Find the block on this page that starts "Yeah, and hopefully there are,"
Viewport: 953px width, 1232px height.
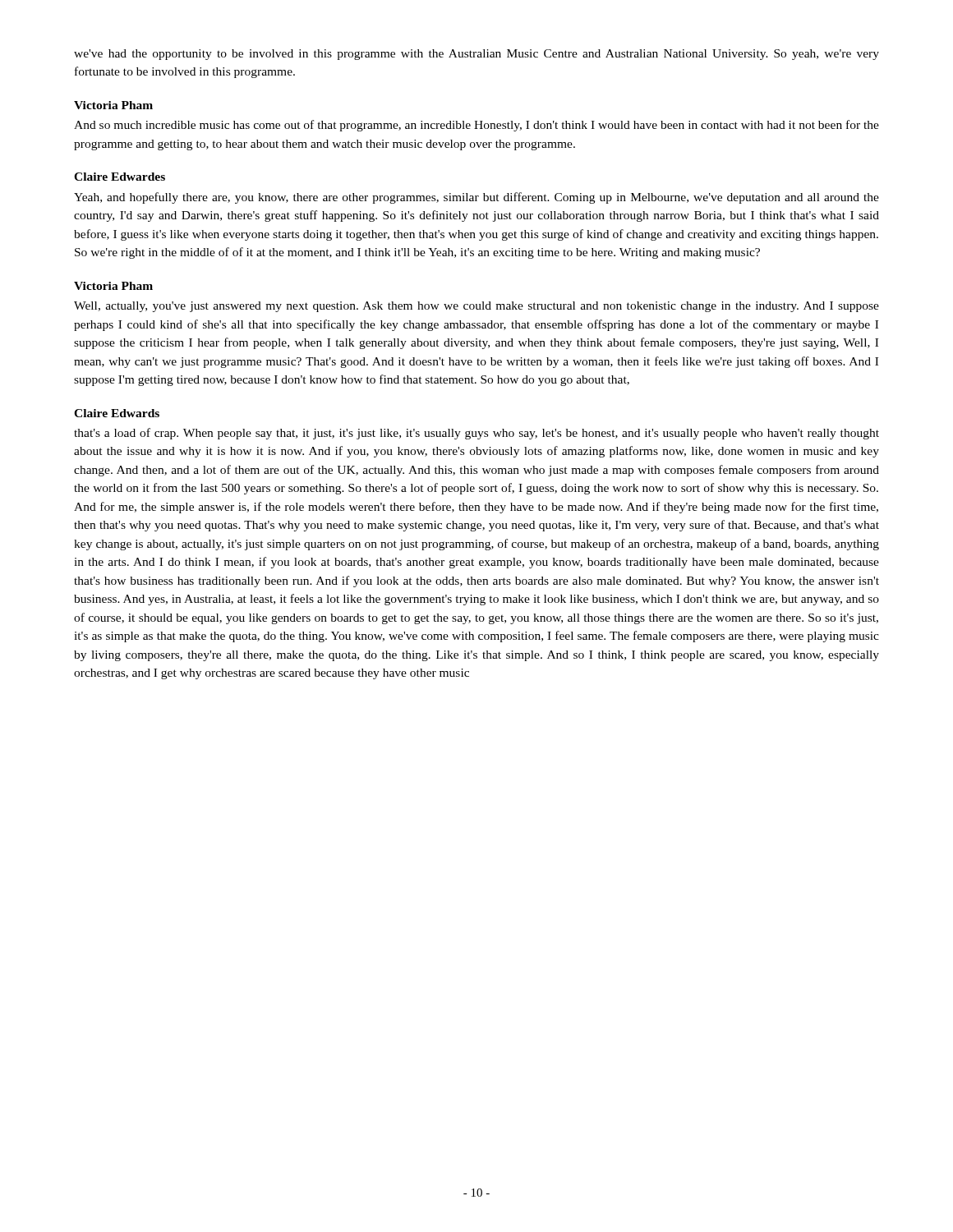pos(476,224)
